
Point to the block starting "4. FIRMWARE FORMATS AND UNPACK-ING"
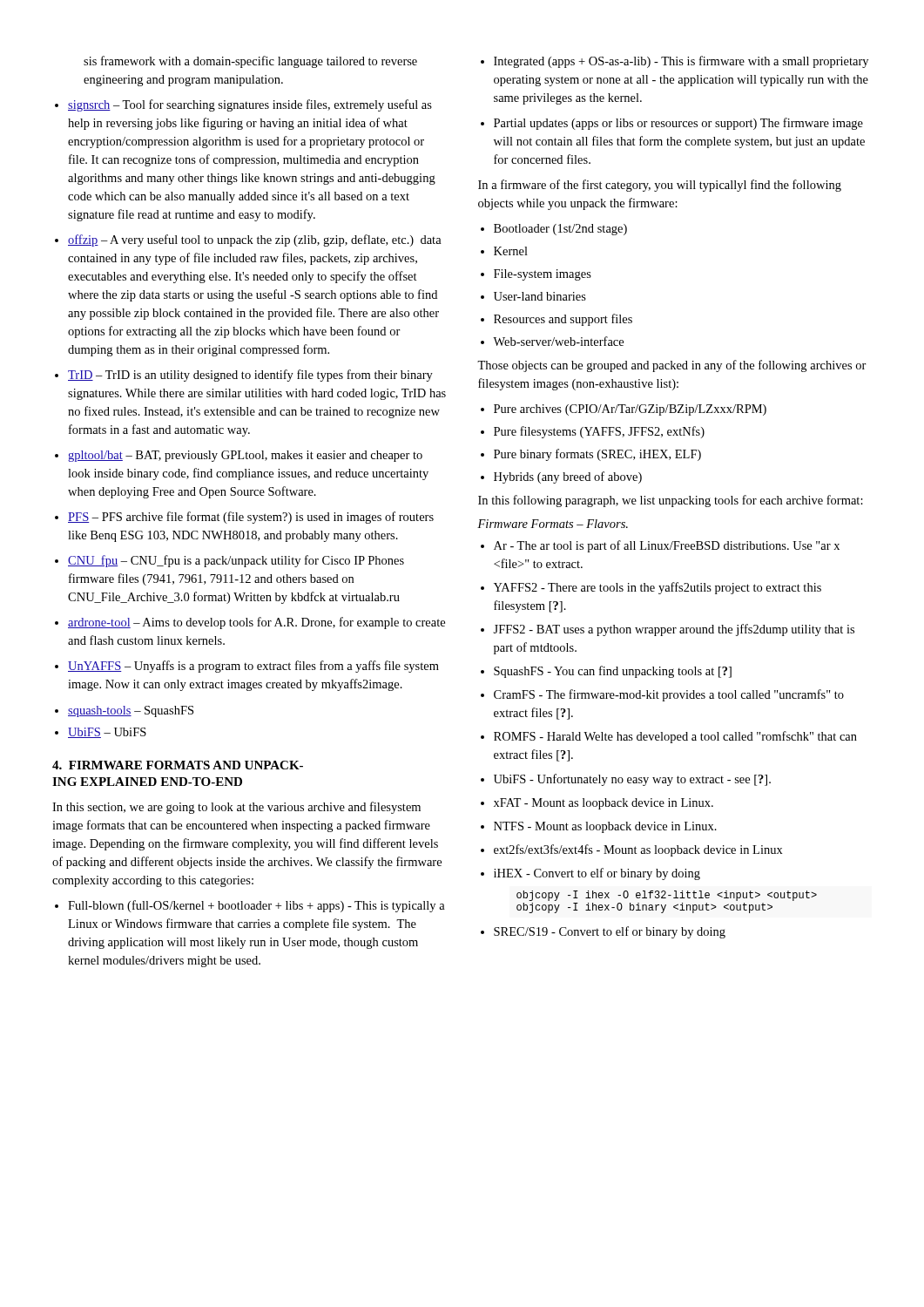(x=178, y=773)
